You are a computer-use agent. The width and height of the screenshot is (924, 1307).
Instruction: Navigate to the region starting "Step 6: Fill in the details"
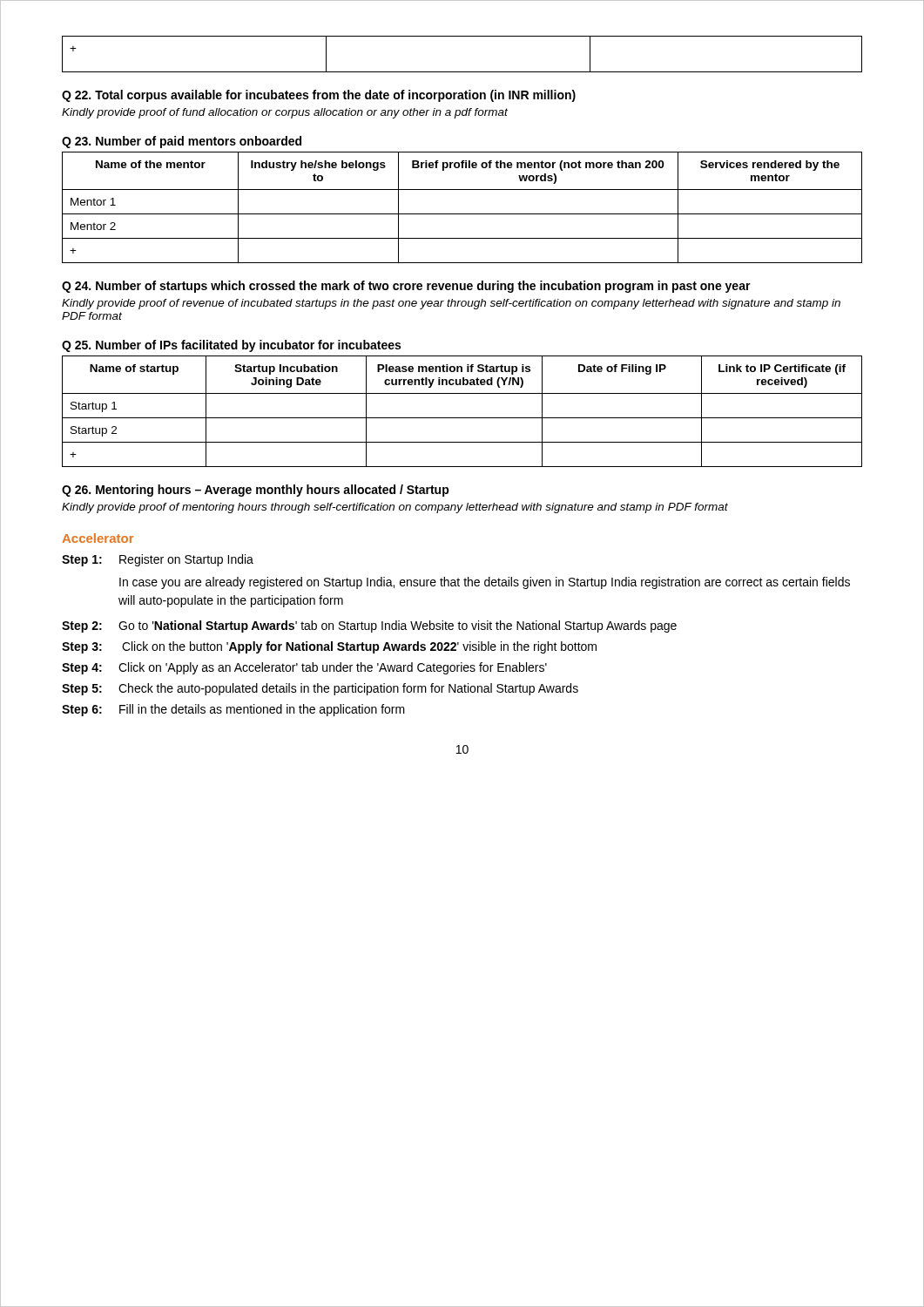point(233,710)
